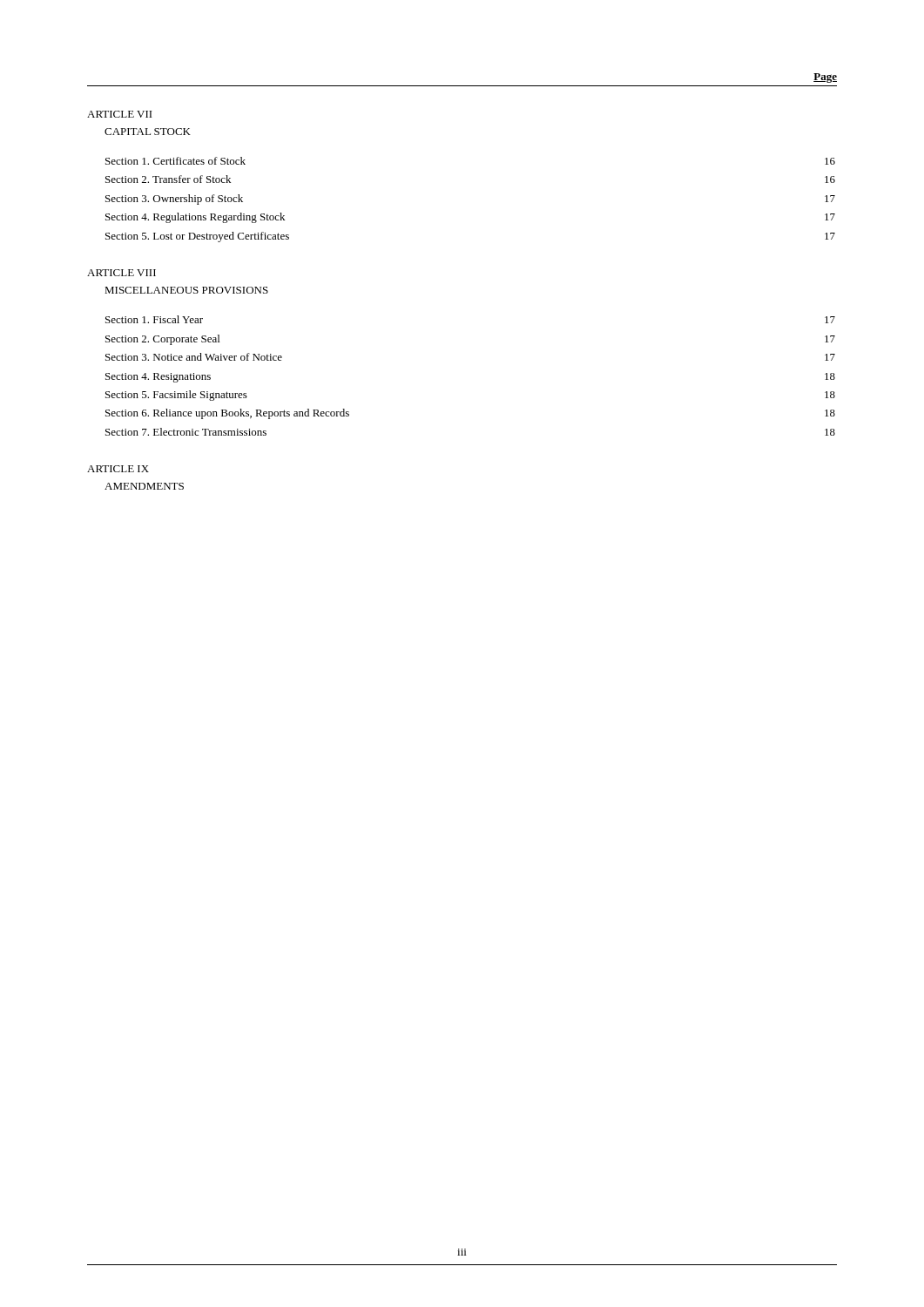
Task: Locate the text block starting "Section 5. Lost or Destroyed Certificates 17"
Action: click(x=207, y=237)
